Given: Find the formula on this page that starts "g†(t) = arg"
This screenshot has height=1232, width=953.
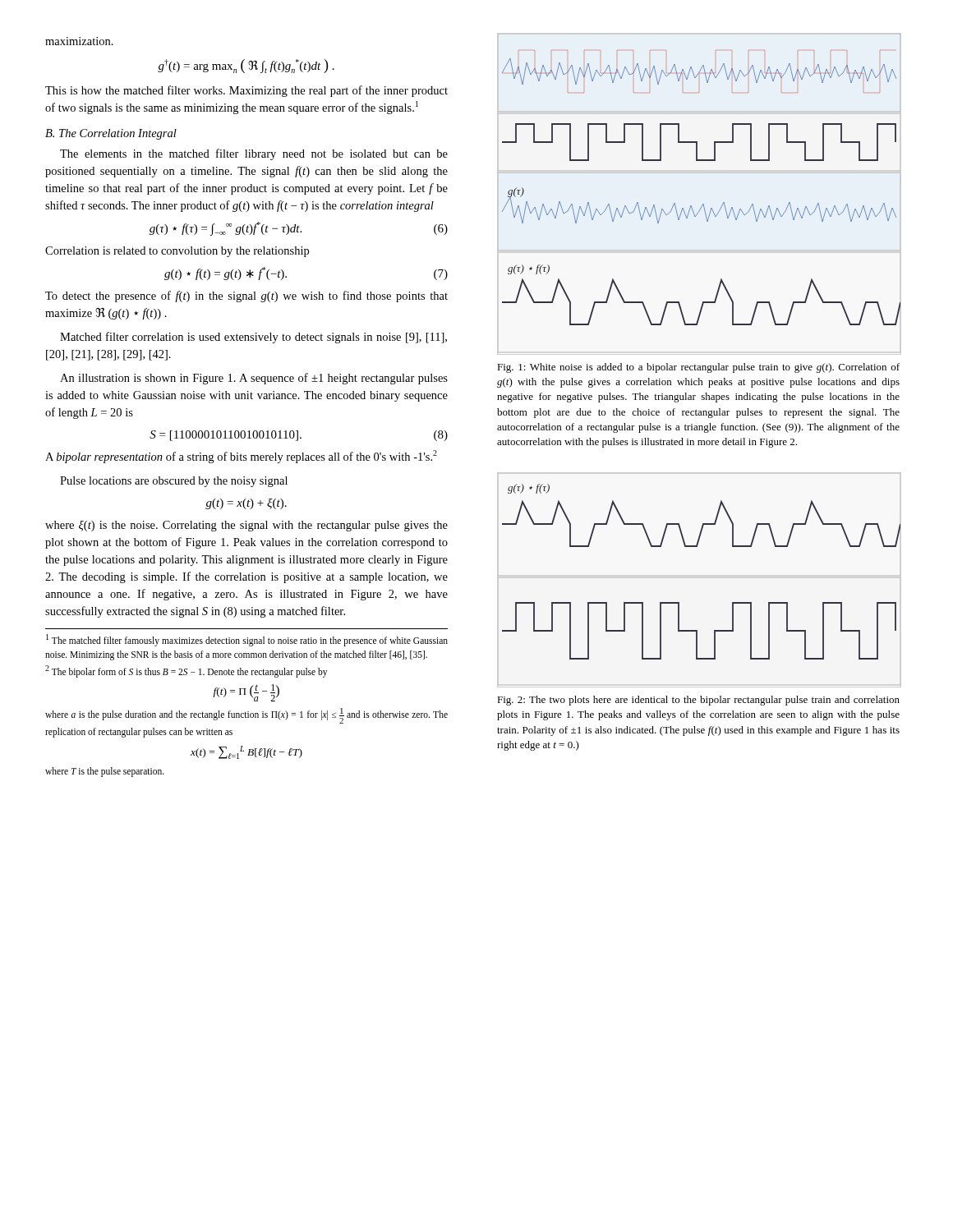Looking at the screenshot, I should coord(246,65).
